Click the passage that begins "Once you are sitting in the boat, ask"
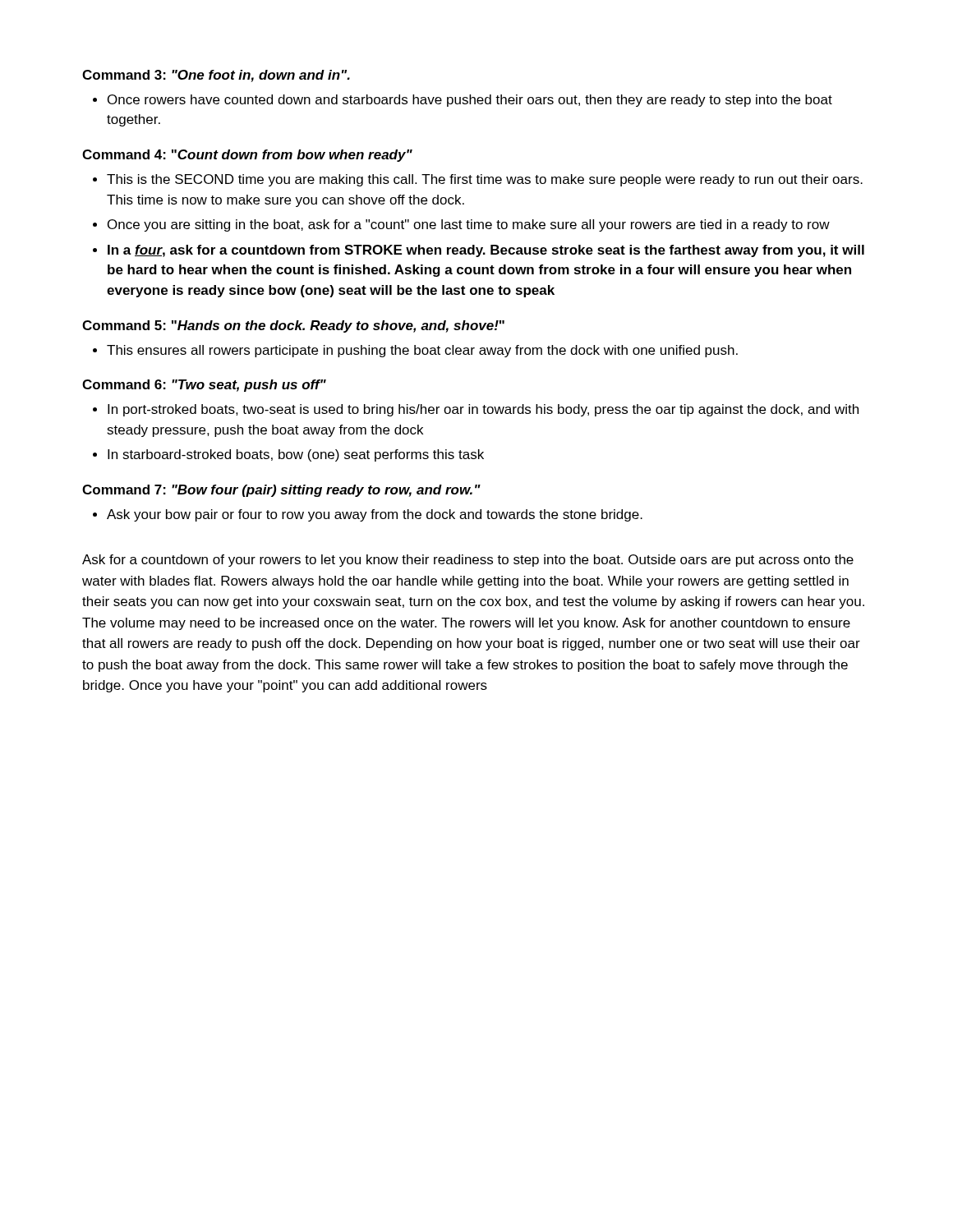 pos(468,225)
